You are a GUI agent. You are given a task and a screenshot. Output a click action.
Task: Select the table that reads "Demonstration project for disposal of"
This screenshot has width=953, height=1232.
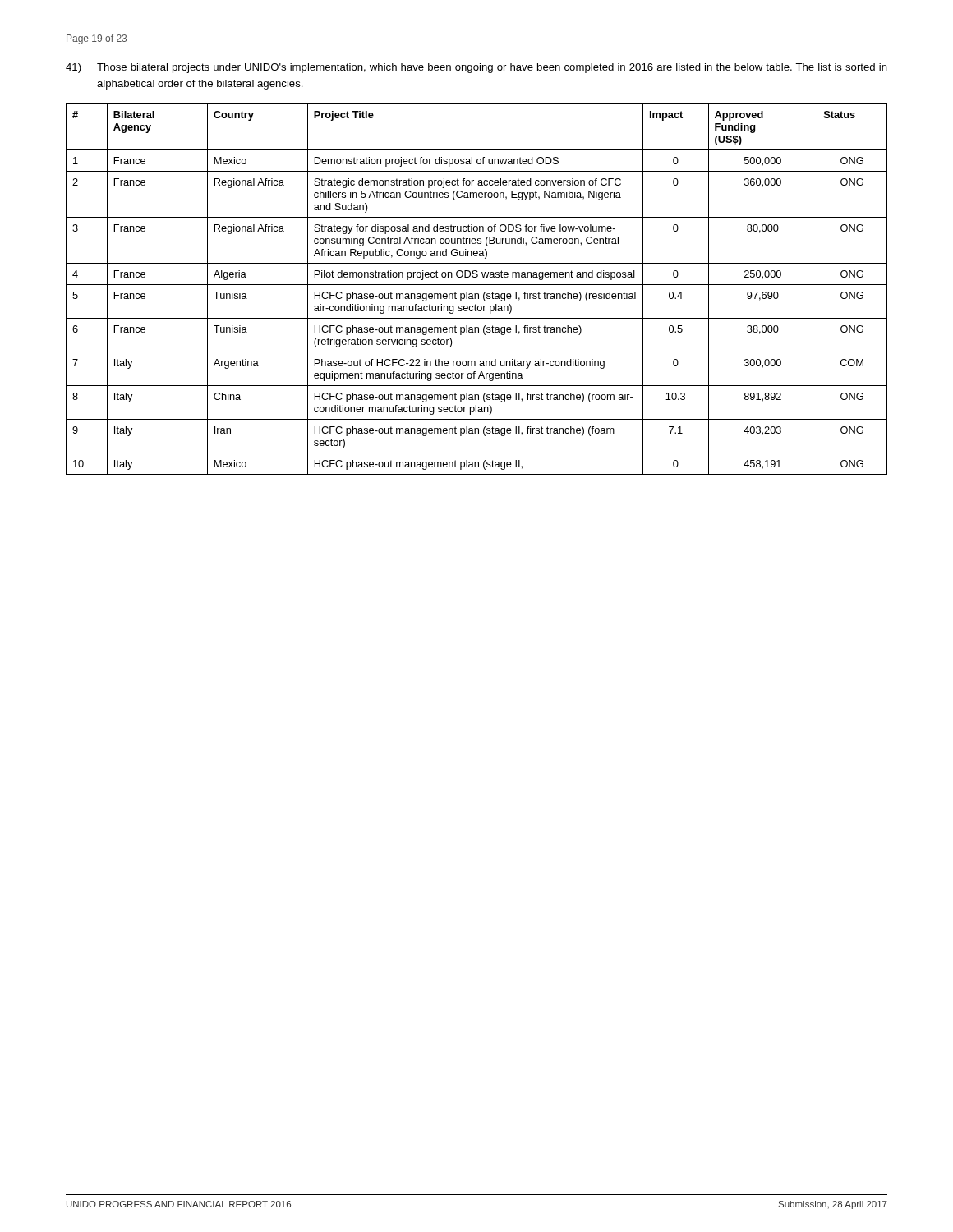pyautogui.click(x=476, y=289)
